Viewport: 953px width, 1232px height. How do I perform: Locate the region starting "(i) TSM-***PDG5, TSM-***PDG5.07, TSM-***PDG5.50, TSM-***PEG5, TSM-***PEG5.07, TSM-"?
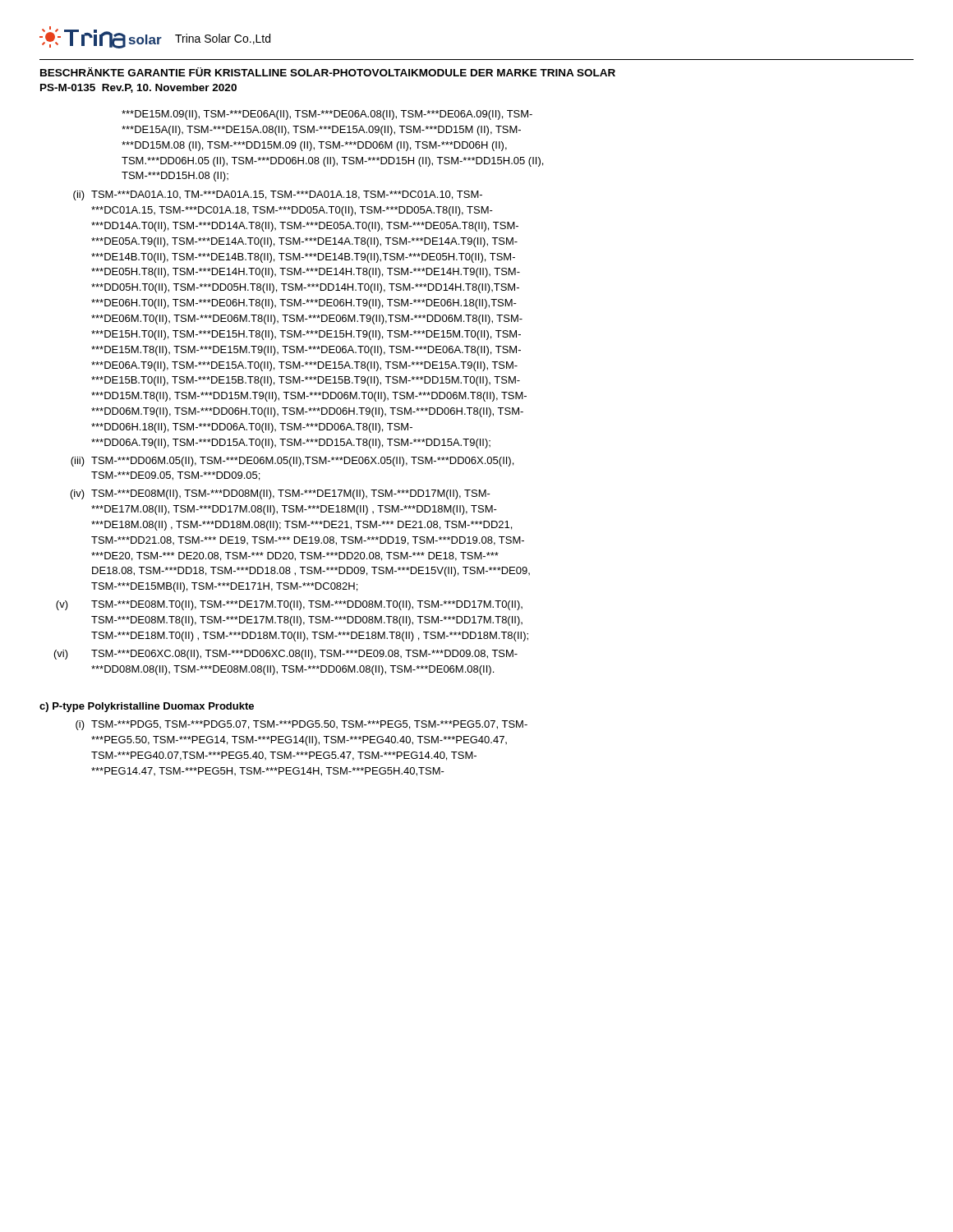[x=476, y=748]
